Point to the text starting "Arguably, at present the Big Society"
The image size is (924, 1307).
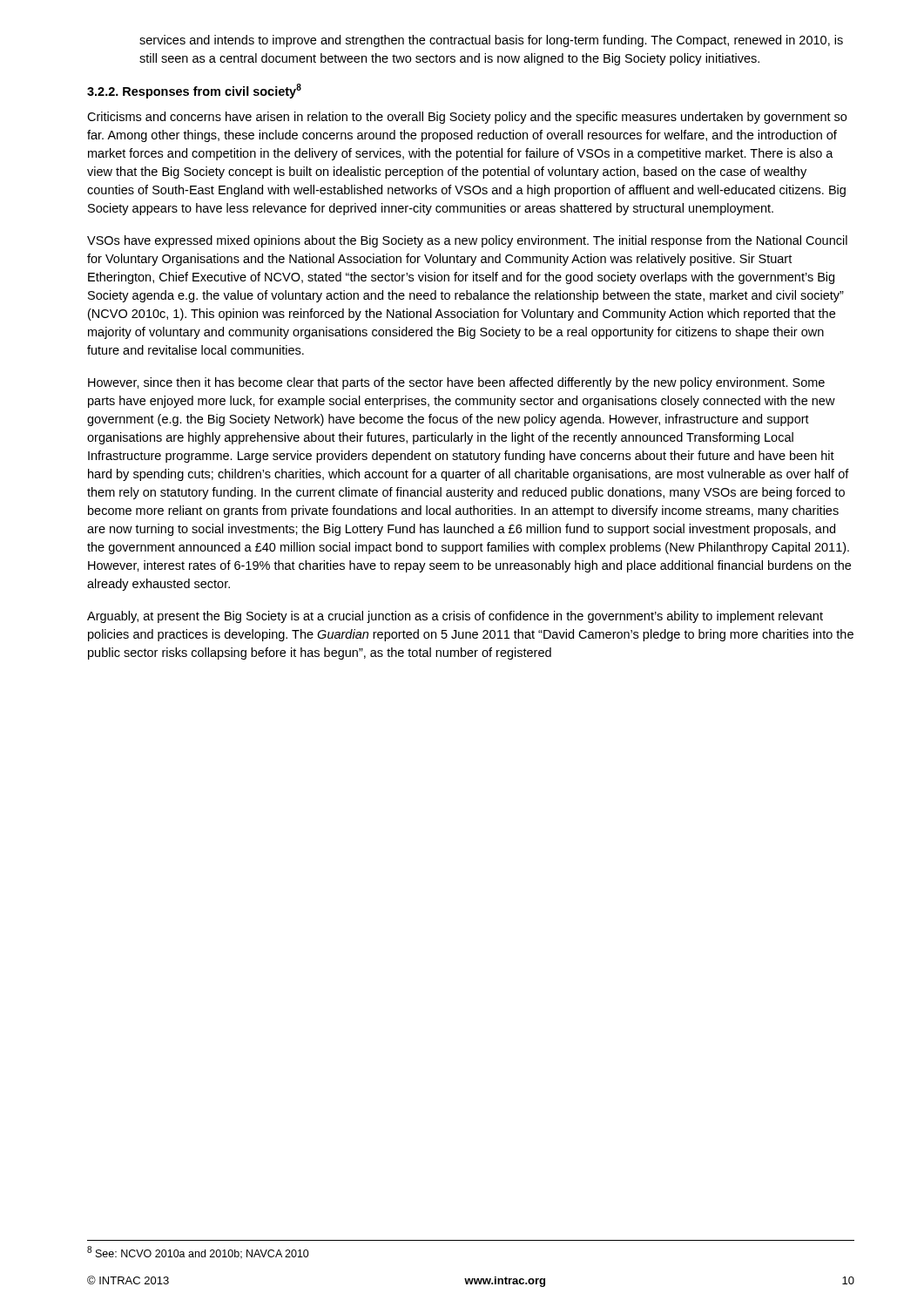[471, 635]
